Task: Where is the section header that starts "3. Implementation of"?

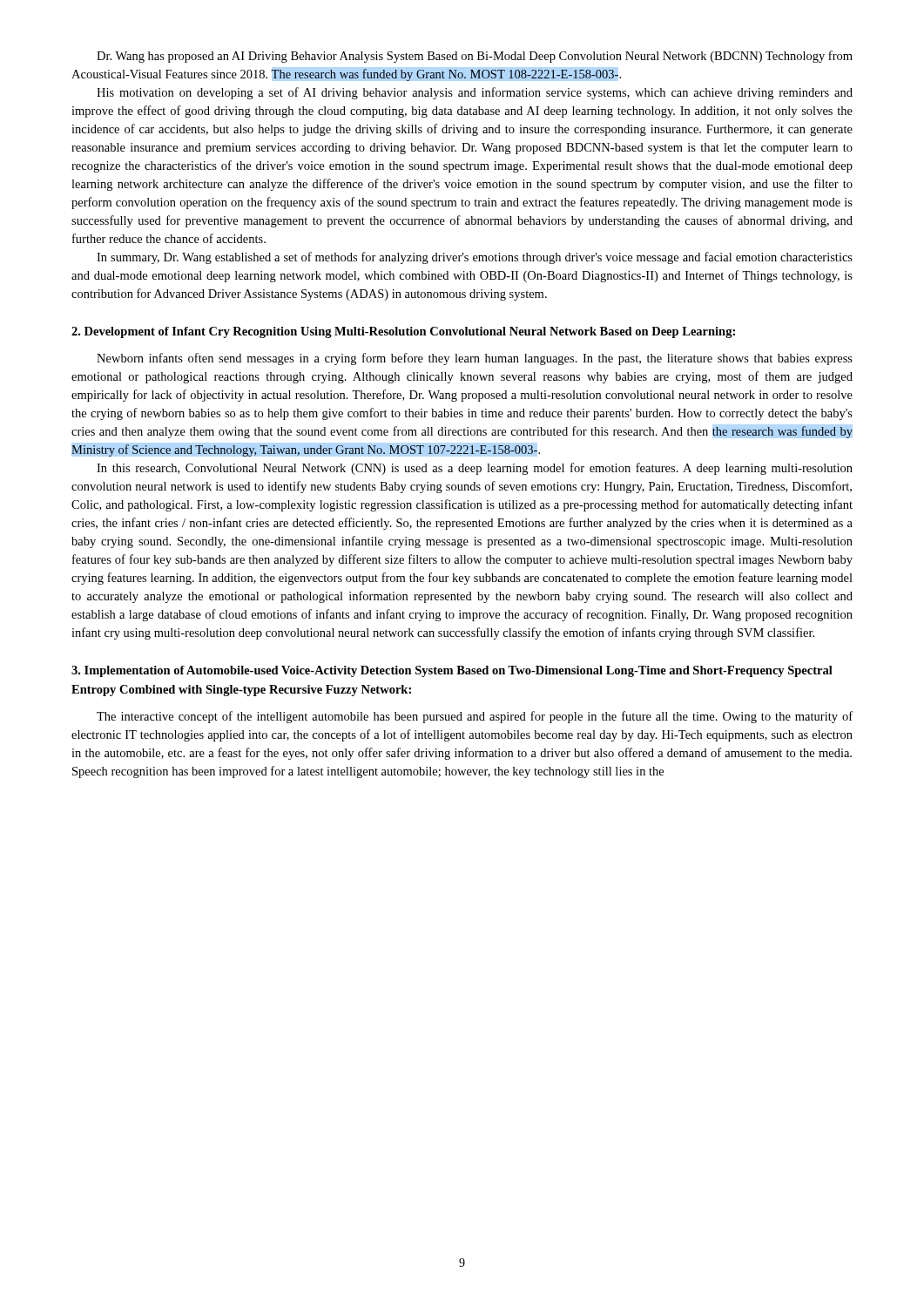Action: [452, 680]
